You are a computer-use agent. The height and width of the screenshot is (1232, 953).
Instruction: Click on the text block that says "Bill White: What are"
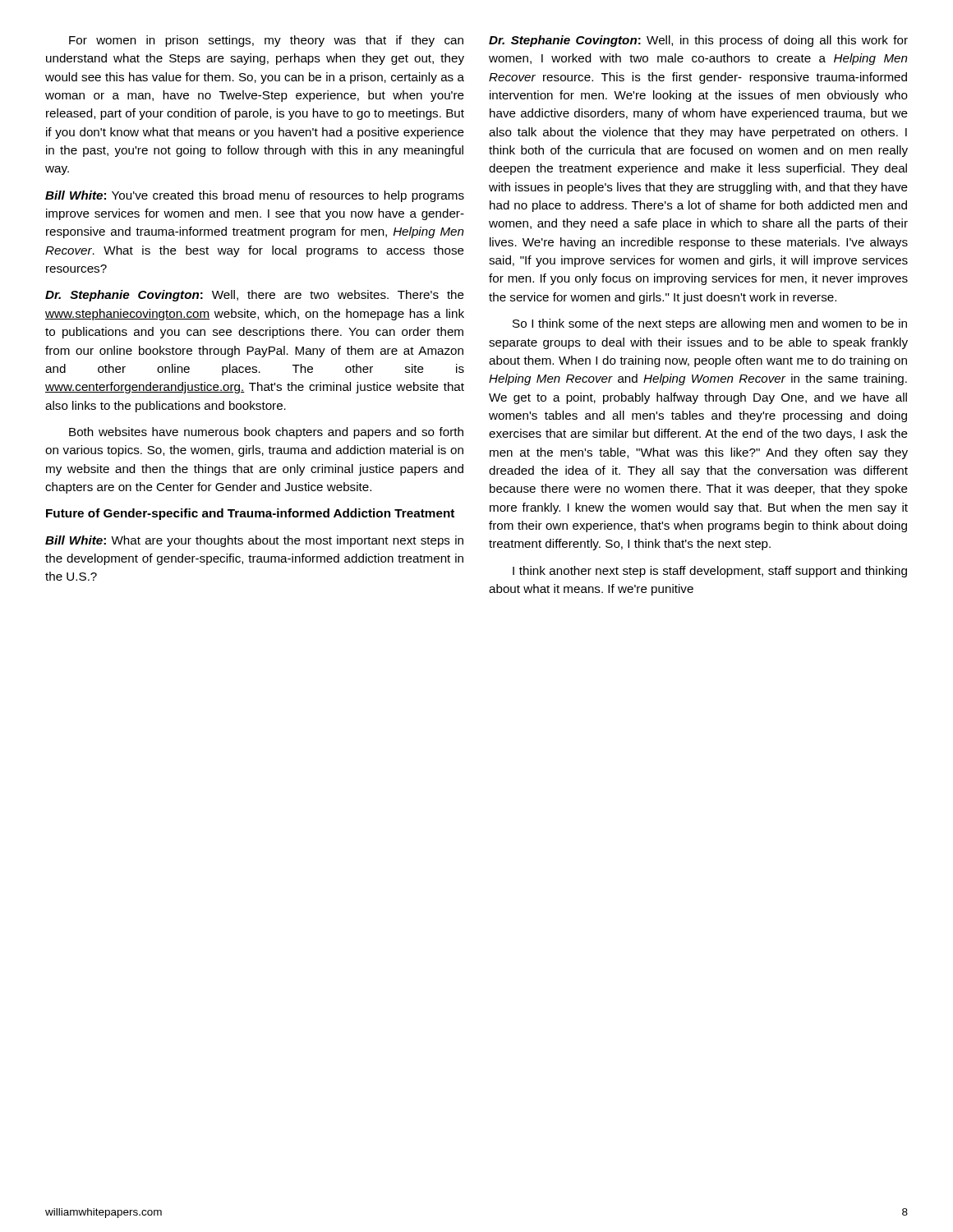255,559
